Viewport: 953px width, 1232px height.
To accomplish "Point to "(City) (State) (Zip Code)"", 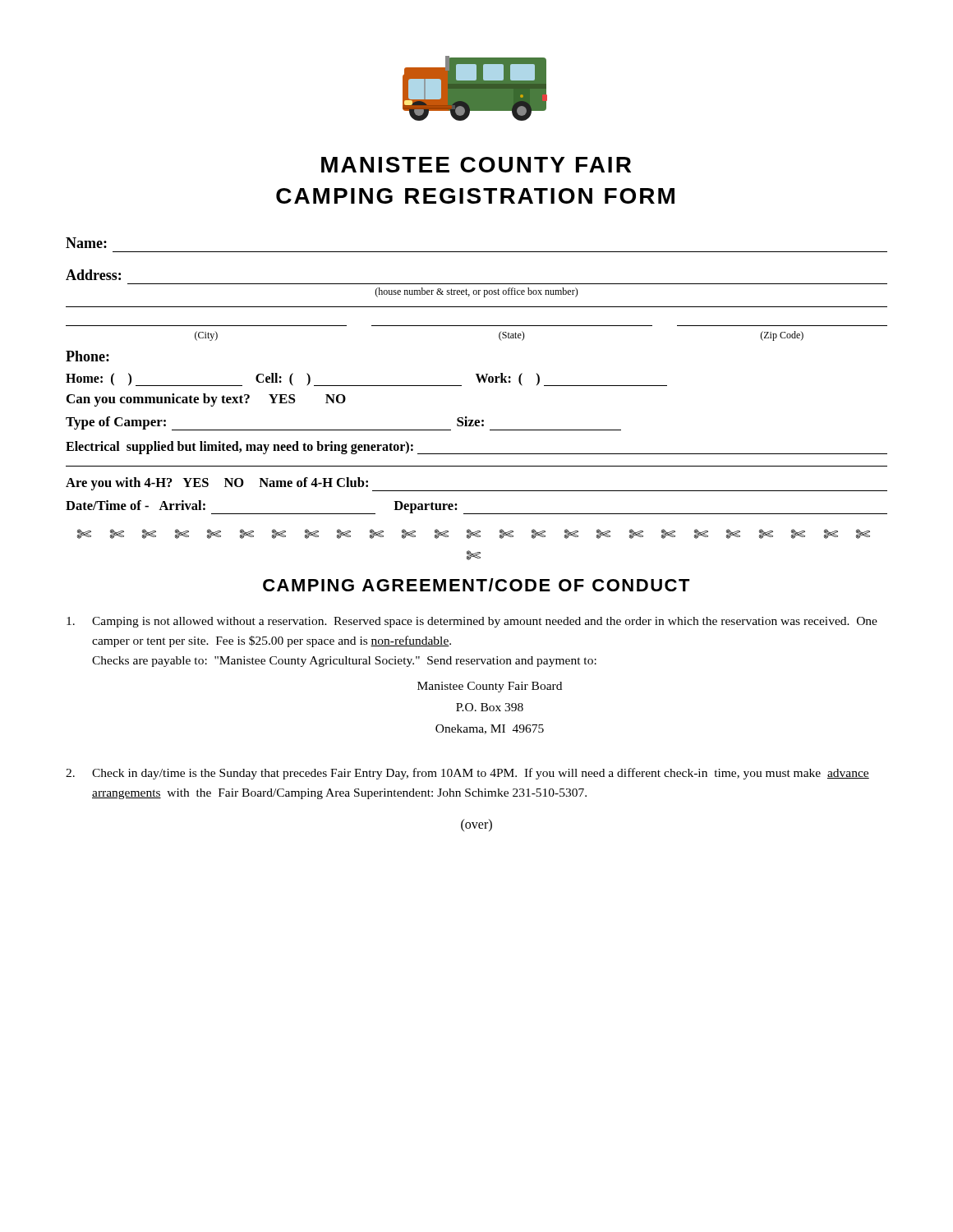I will pos(476,326).
